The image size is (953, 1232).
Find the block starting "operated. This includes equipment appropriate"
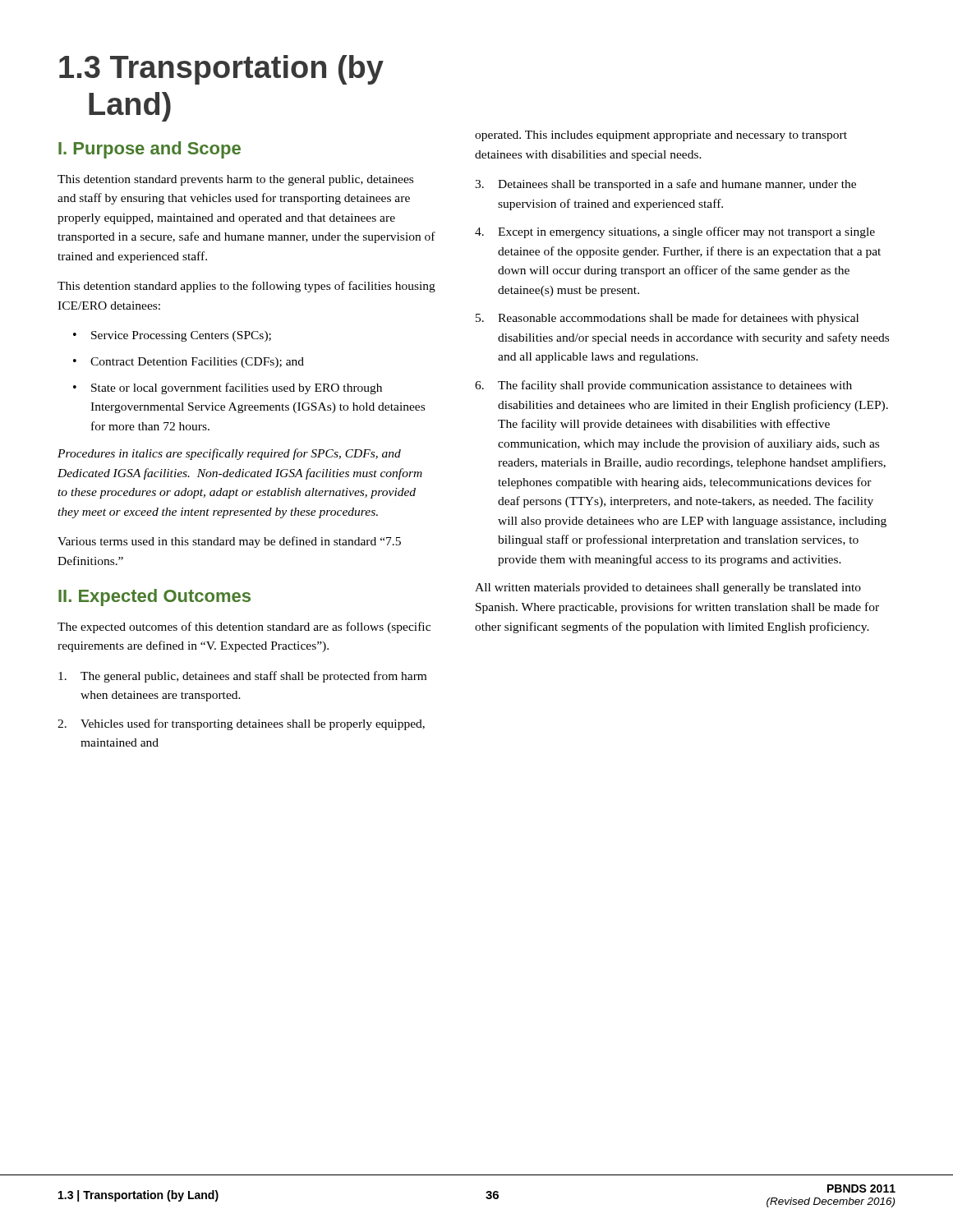point(661,144)
